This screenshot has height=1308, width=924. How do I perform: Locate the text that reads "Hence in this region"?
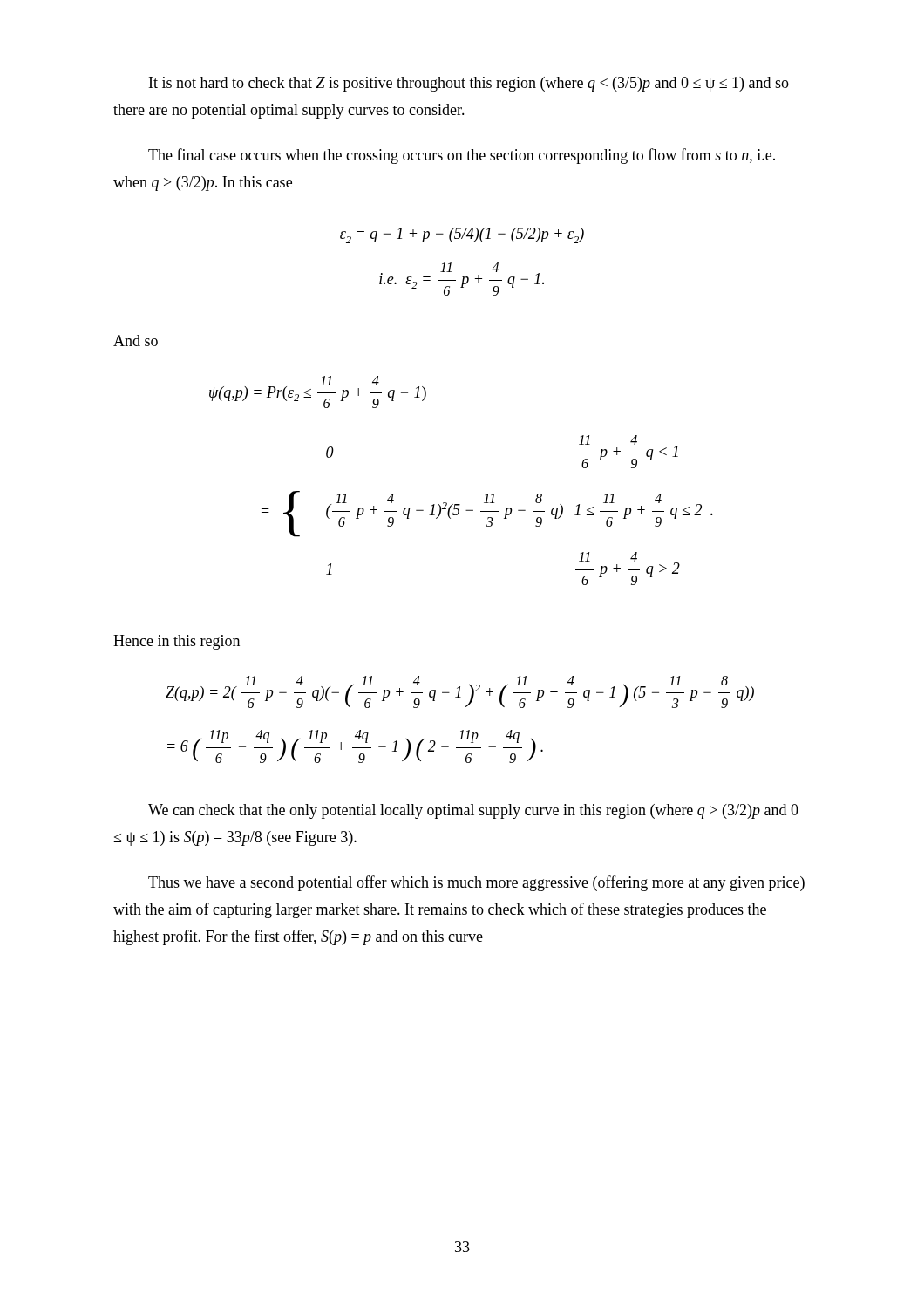pyautogui.click(x=177, y=641)
